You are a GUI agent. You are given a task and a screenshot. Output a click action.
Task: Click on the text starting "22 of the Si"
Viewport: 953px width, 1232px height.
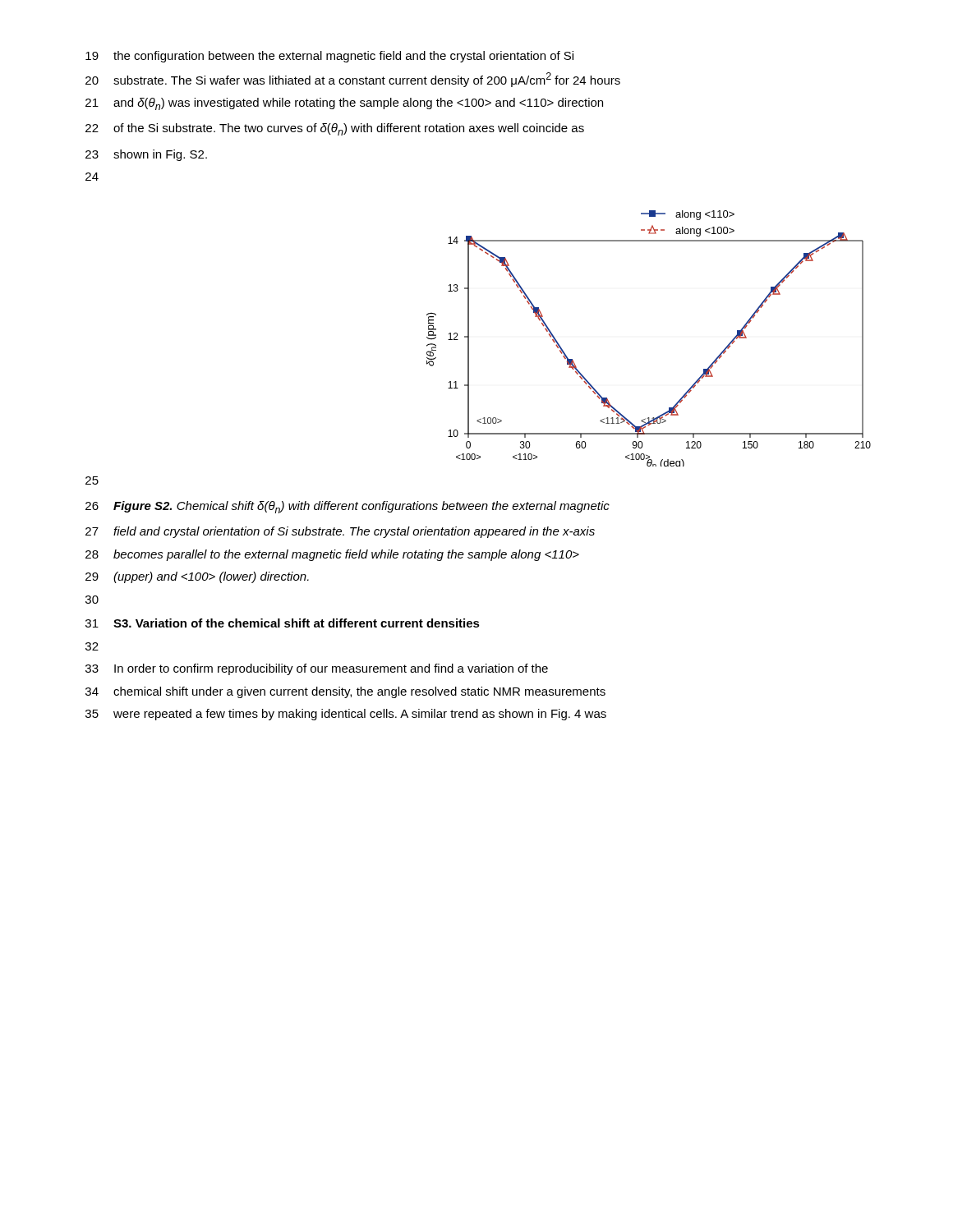[501, 130]
